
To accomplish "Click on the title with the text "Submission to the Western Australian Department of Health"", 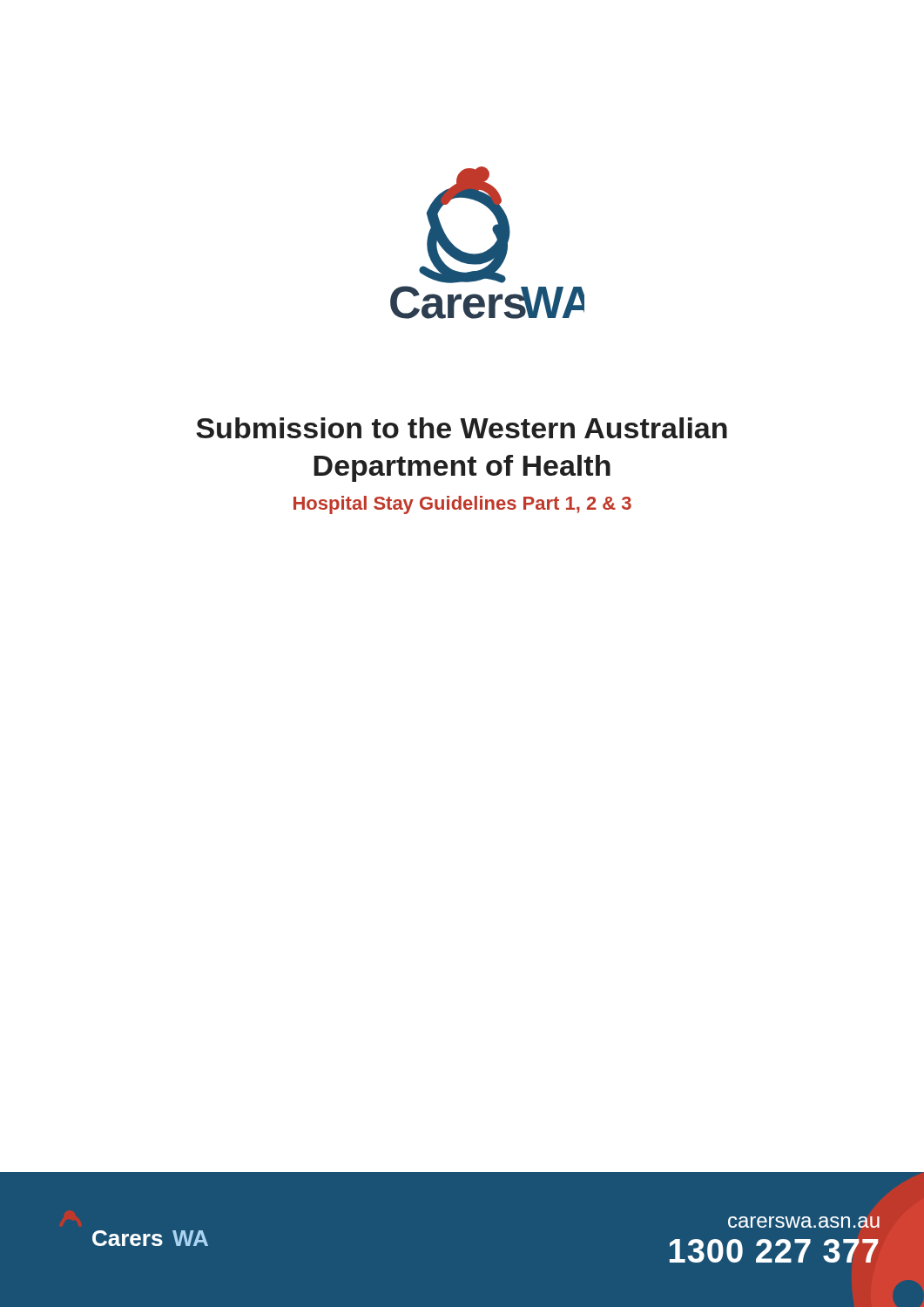I will click(x=462, y=462).
